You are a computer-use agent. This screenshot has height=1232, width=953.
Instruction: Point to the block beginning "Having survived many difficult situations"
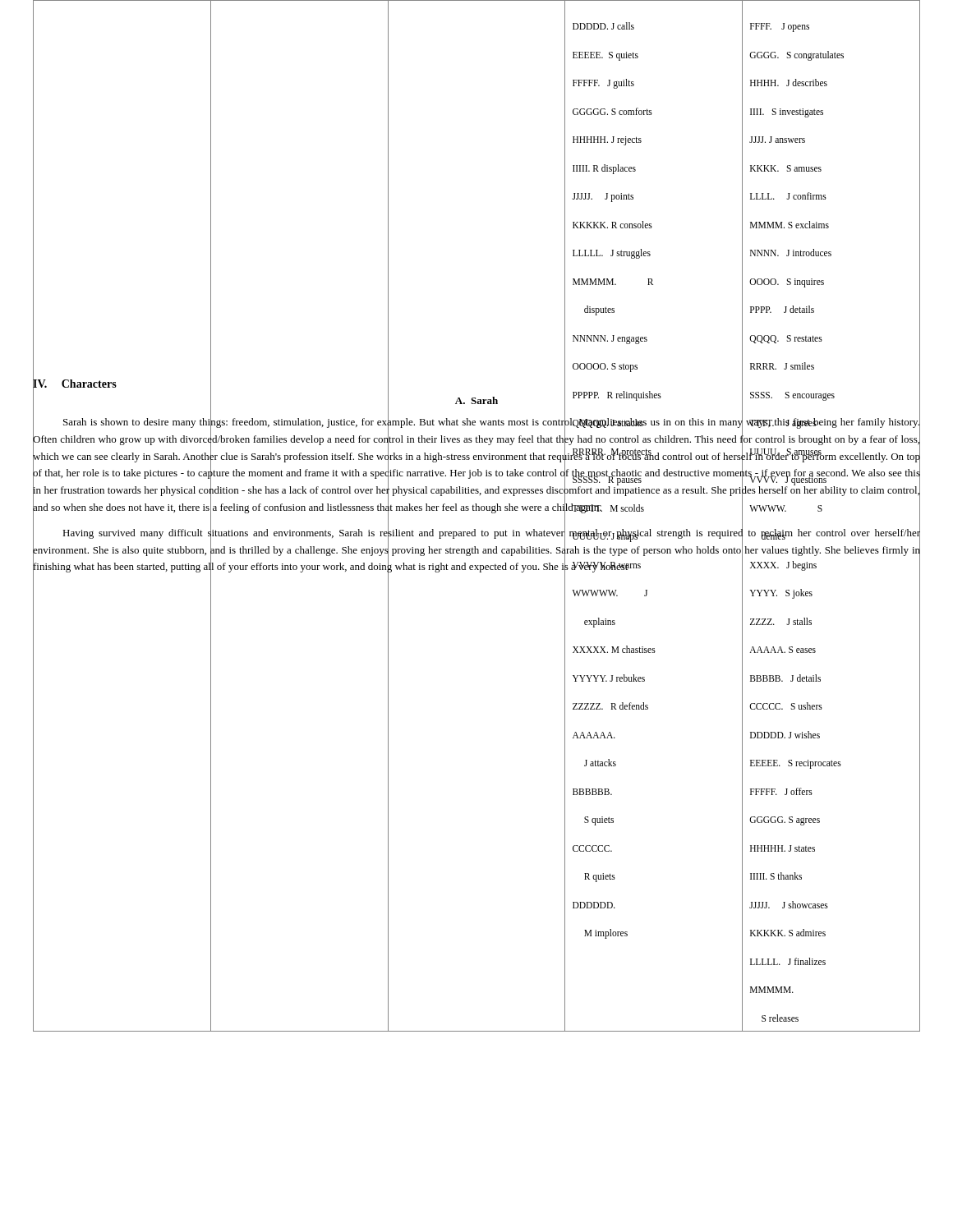click(476, 550)
